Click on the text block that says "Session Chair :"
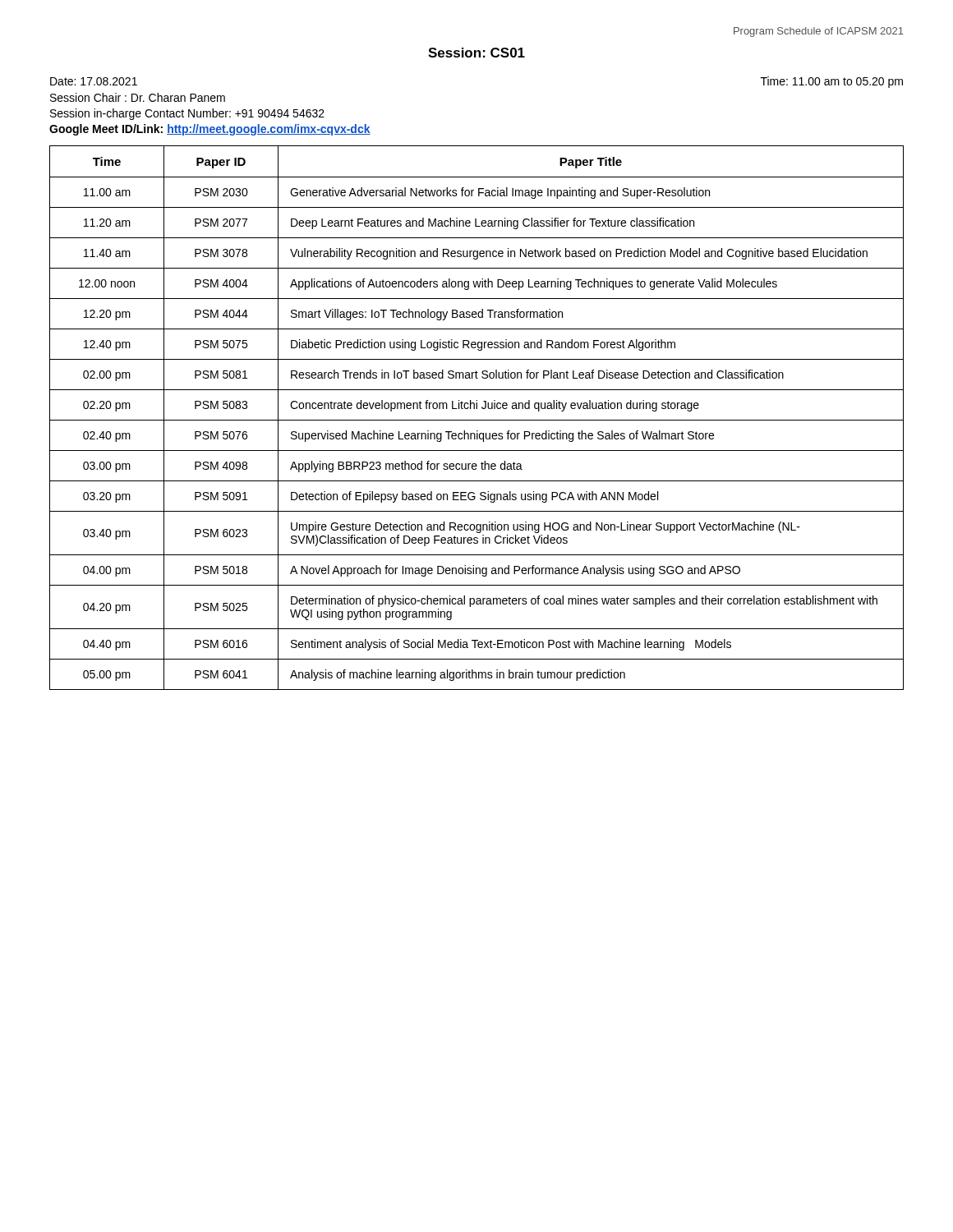This screenshot has width=953, height=1232. (138, 98)
